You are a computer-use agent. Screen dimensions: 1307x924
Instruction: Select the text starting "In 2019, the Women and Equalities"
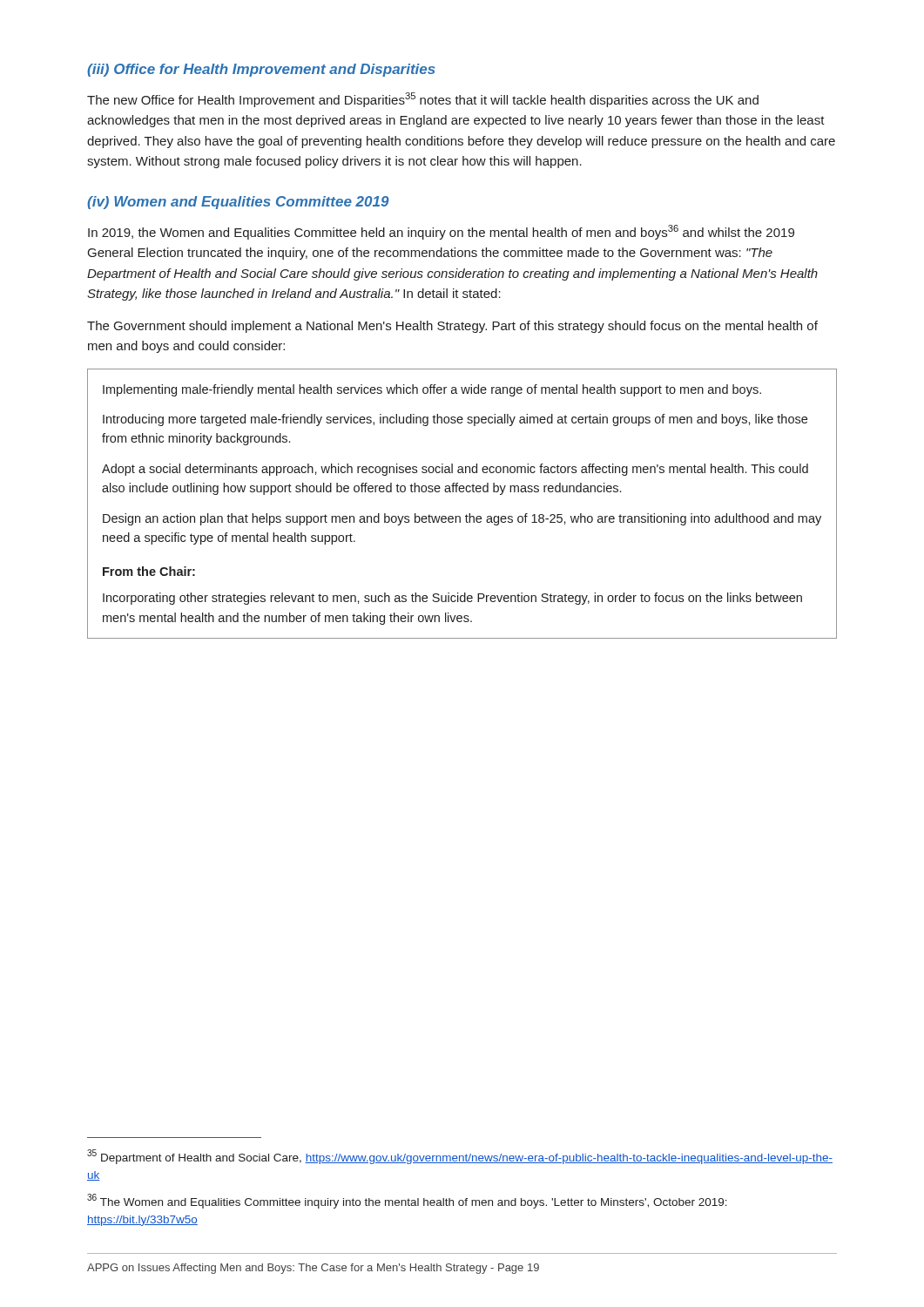[453, 262]
